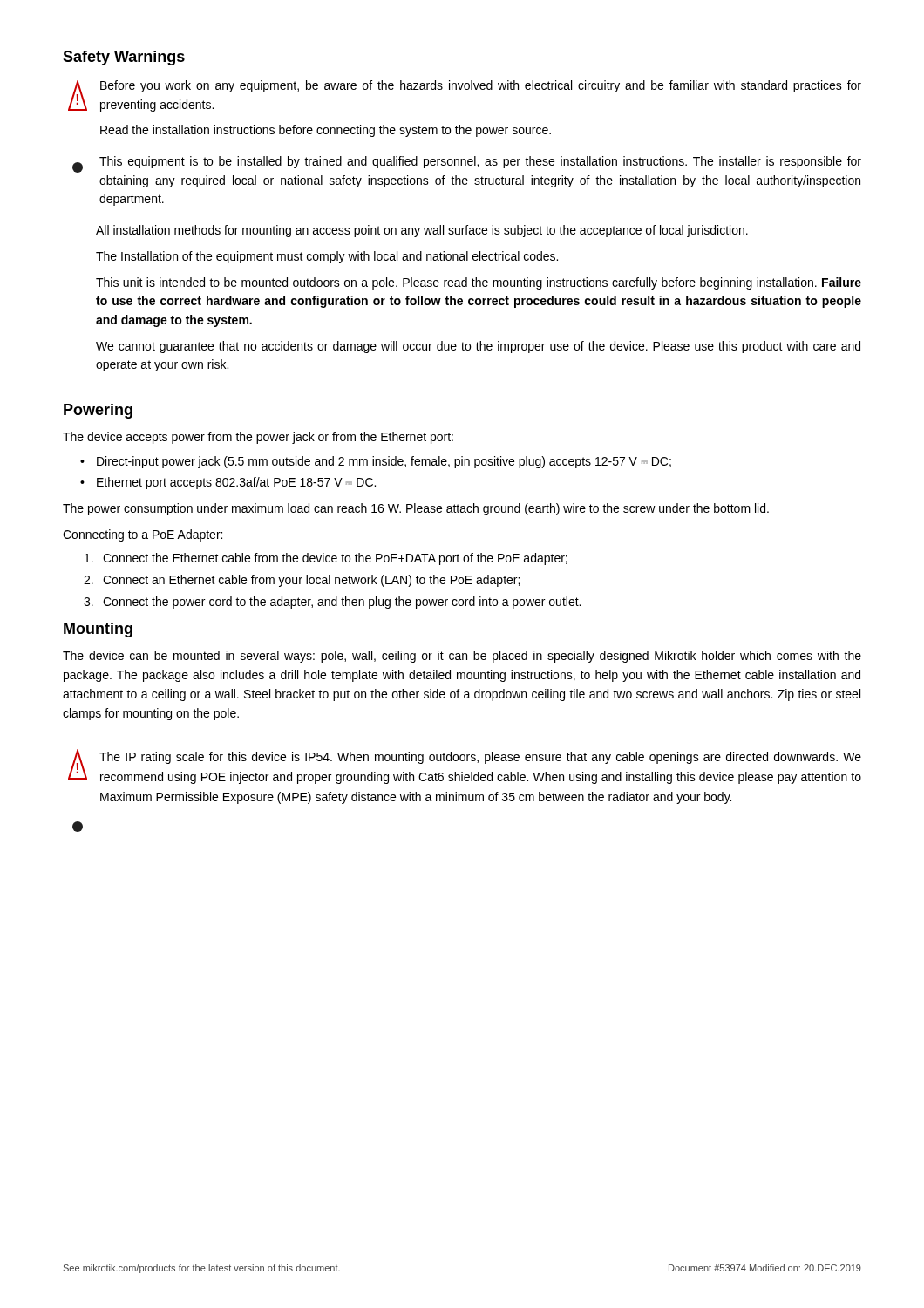Image resolution: width=924 pixels, height=1308 pixels.
Task: Select the text block containing "The IP rating scale for this device"
Action: (x=480, y=777)
